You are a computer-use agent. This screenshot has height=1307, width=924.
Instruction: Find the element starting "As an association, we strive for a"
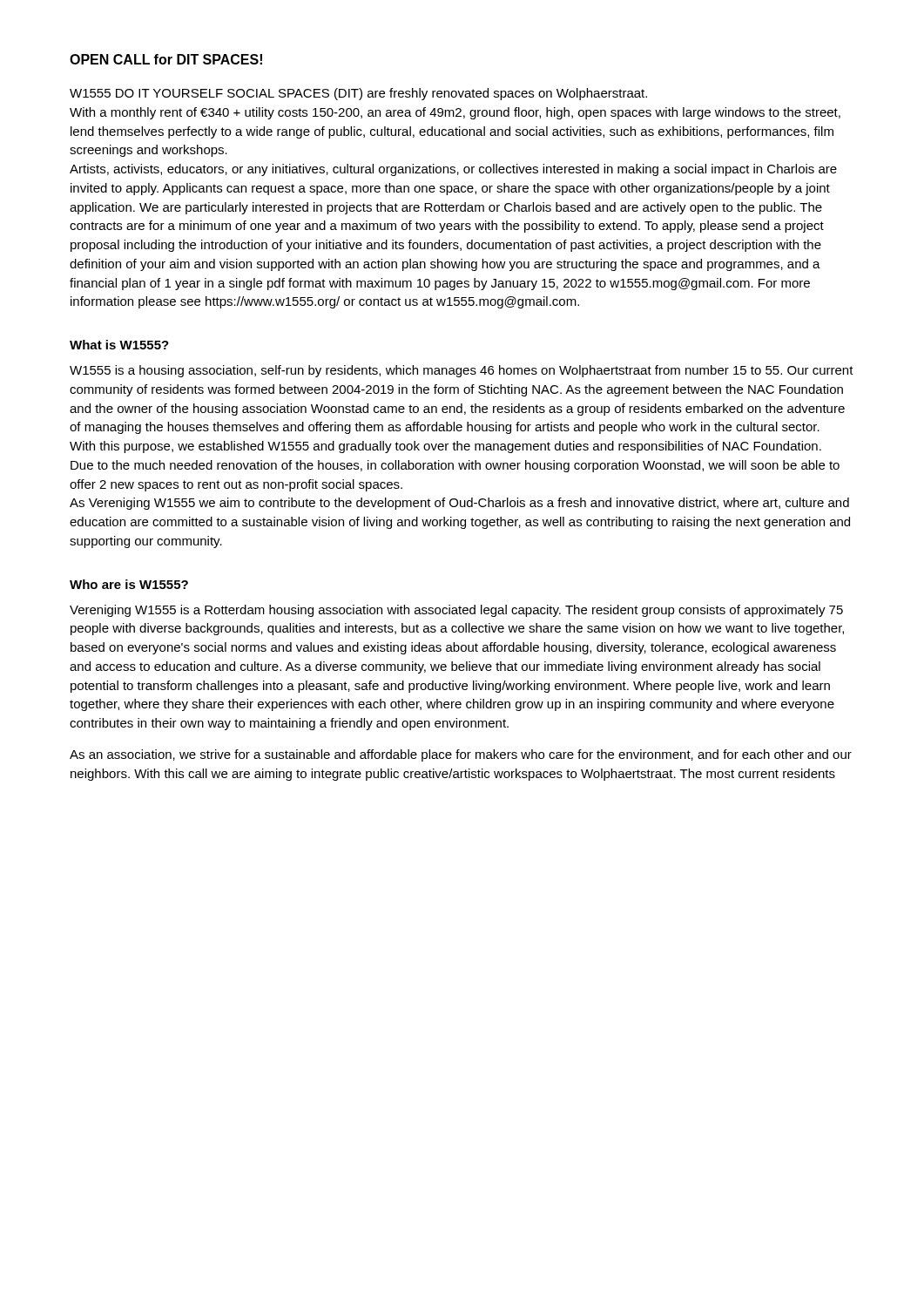click(x=461, y=763)
